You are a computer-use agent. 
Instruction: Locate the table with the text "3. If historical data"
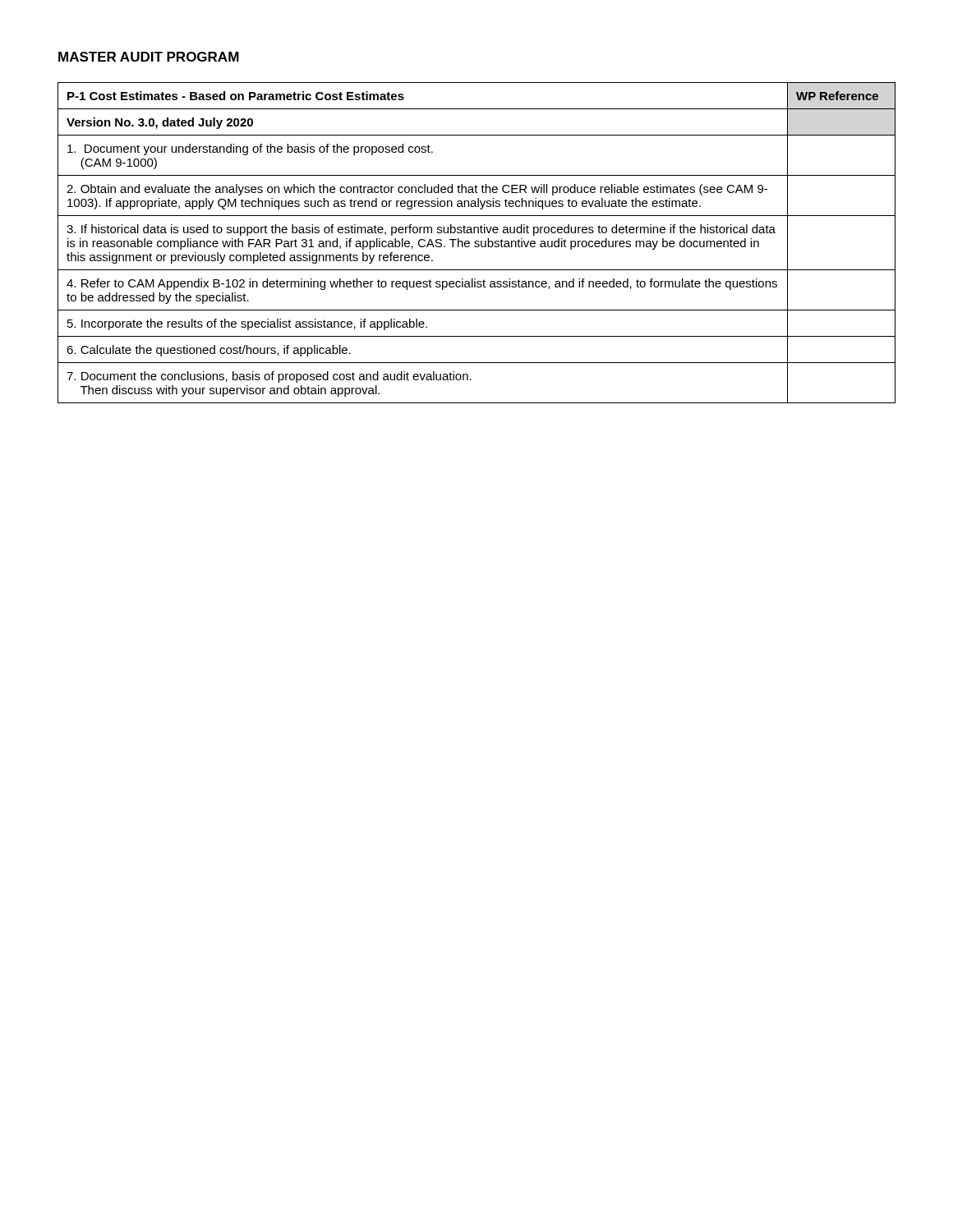tap(476, 243)
